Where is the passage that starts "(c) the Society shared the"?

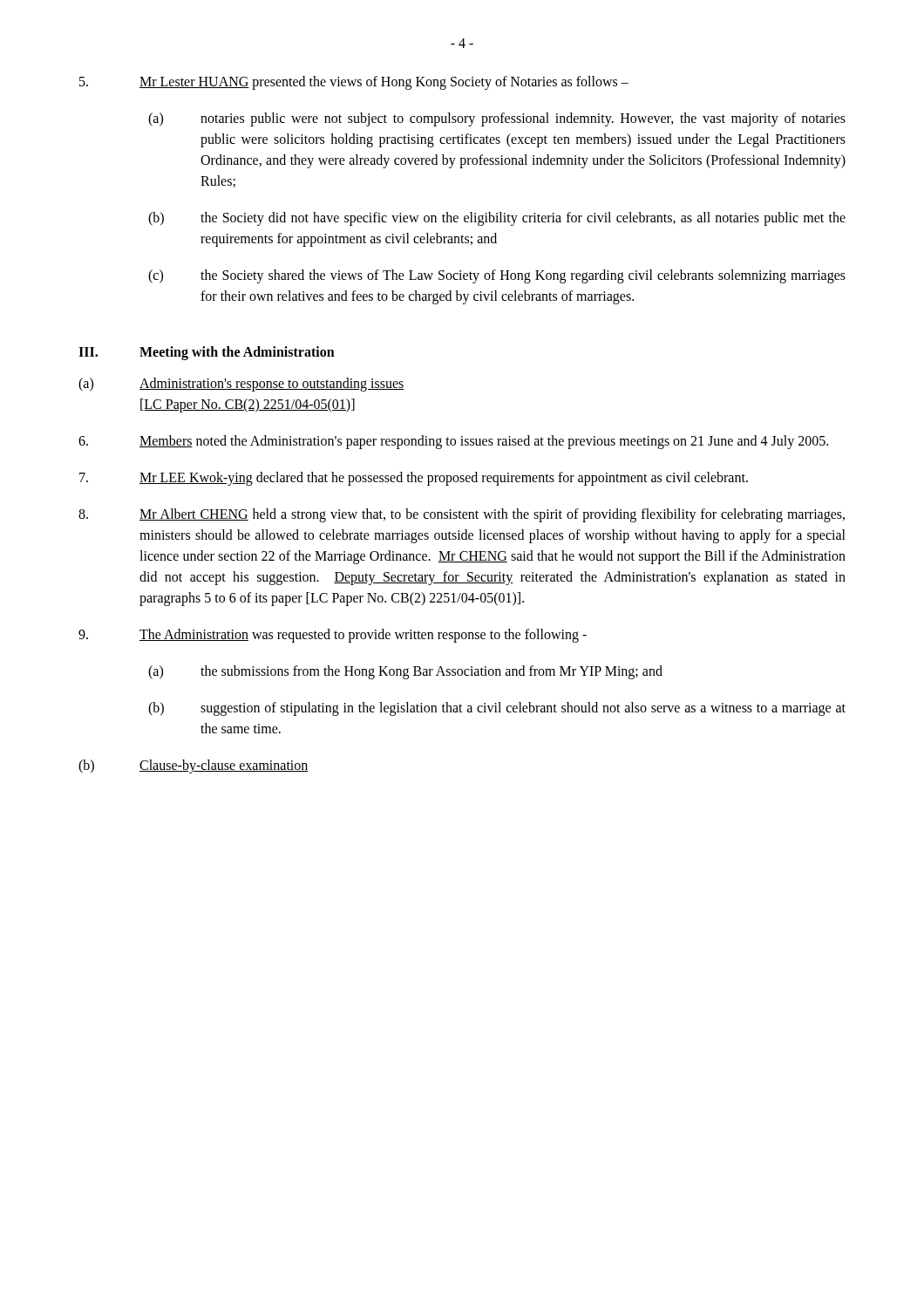coord(497,286)
